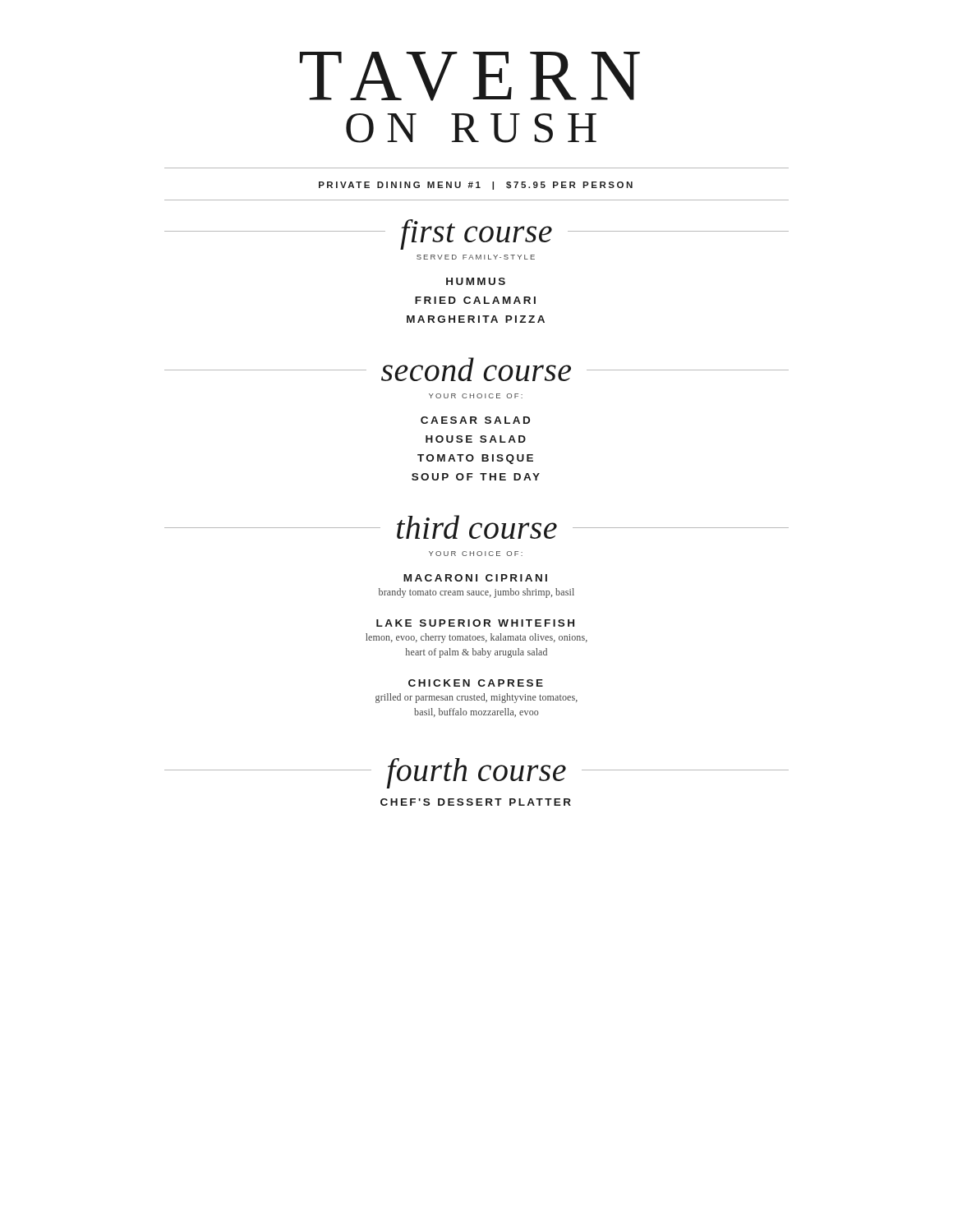
Task: Select the list item that reads "SOUP OF THE DAY"
Action: 476,477
